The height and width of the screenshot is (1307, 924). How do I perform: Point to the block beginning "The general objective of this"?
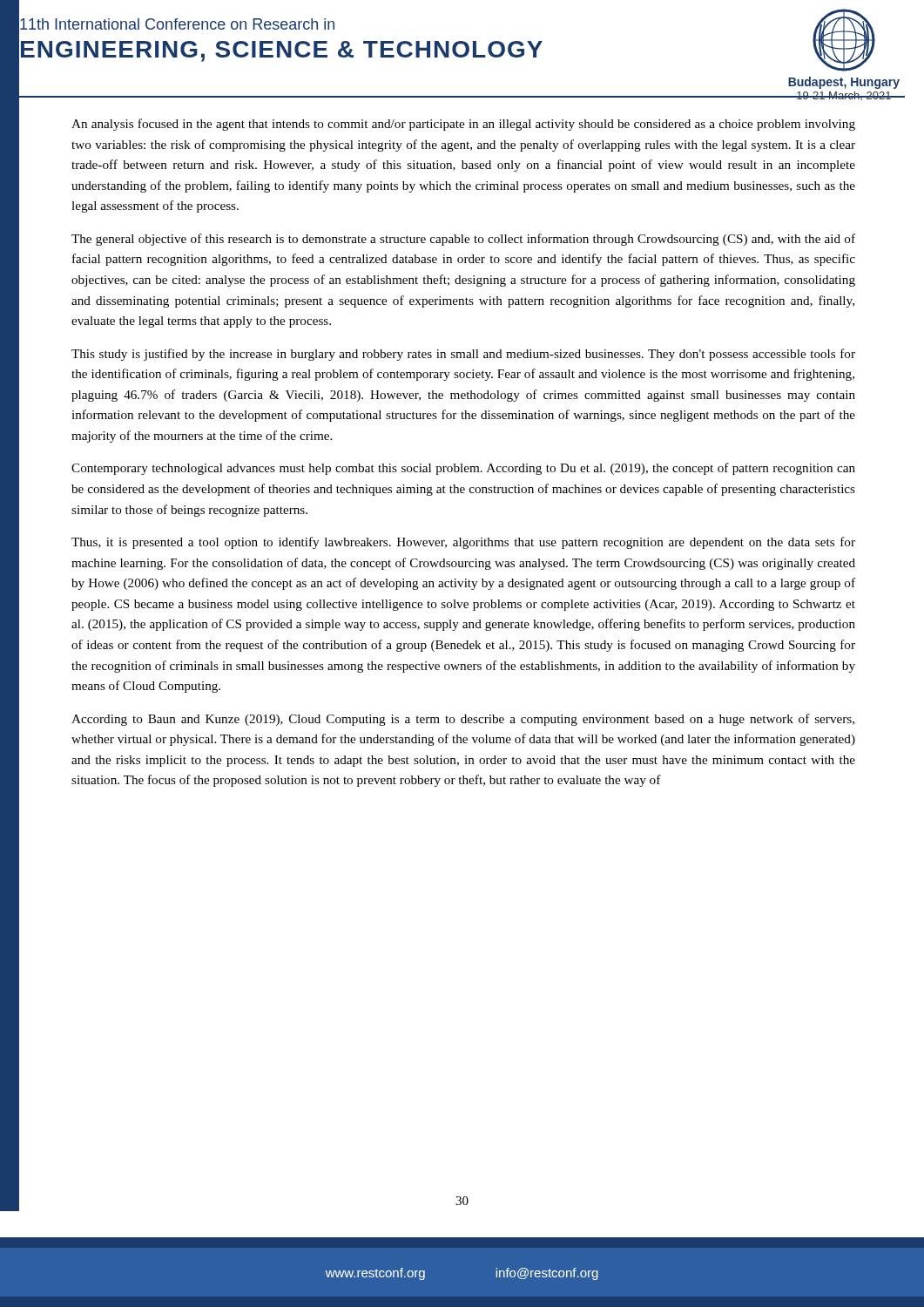(x=463, y=279)
